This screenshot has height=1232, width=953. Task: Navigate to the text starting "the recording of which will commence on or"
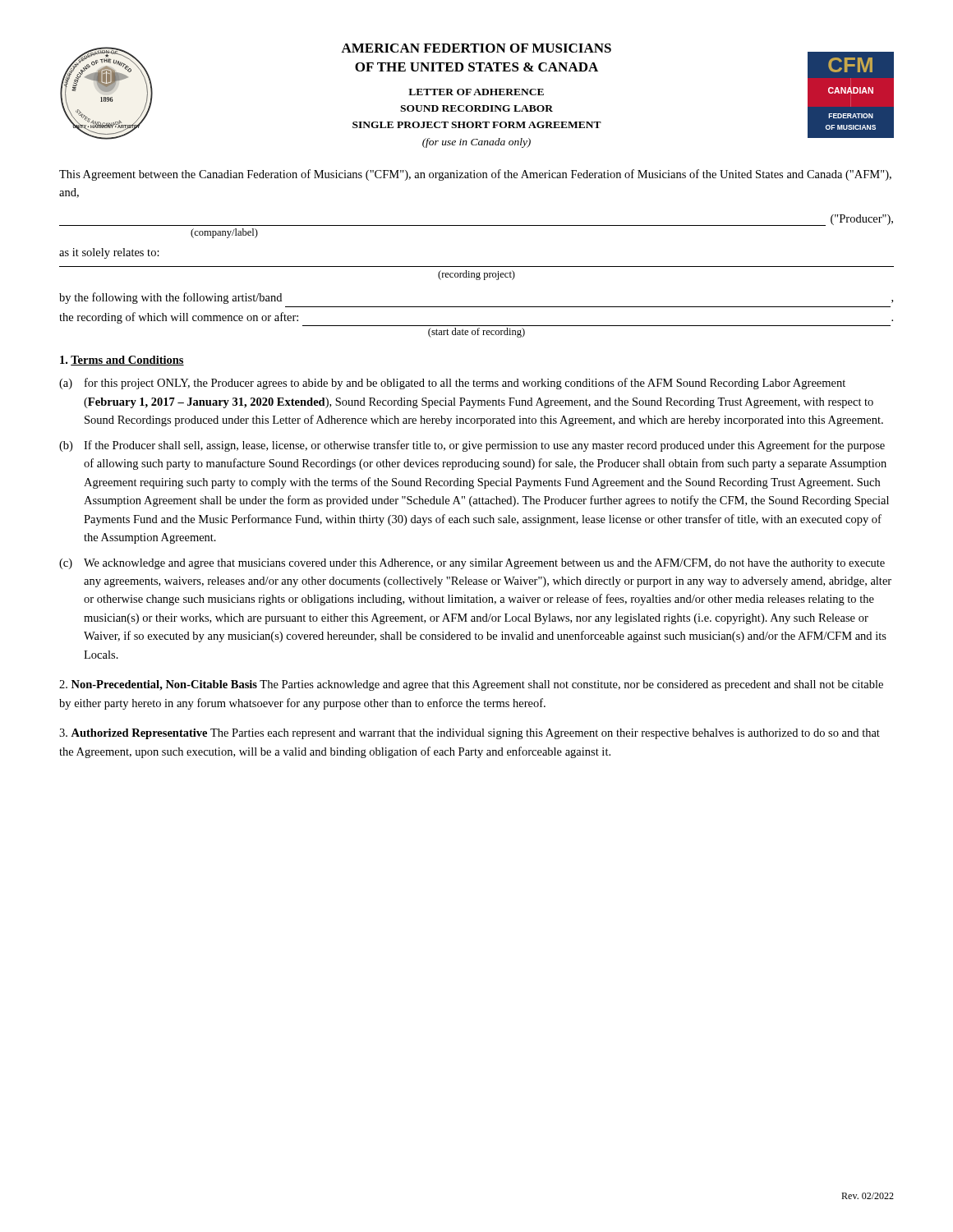(476, 317)
